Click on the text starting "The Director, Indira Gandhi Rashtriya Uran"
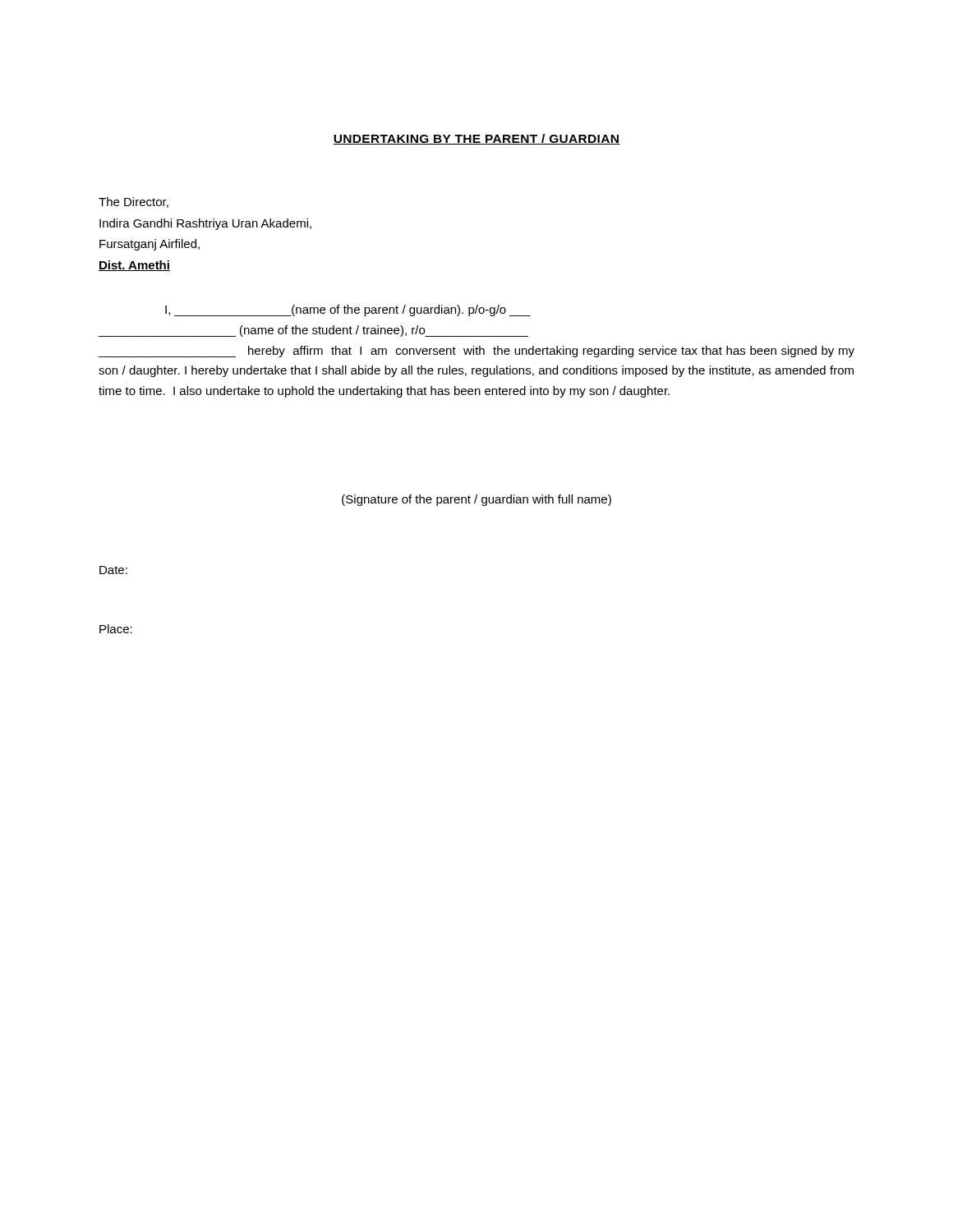This screenshot has height=1232, width=953. coord(205,233)
